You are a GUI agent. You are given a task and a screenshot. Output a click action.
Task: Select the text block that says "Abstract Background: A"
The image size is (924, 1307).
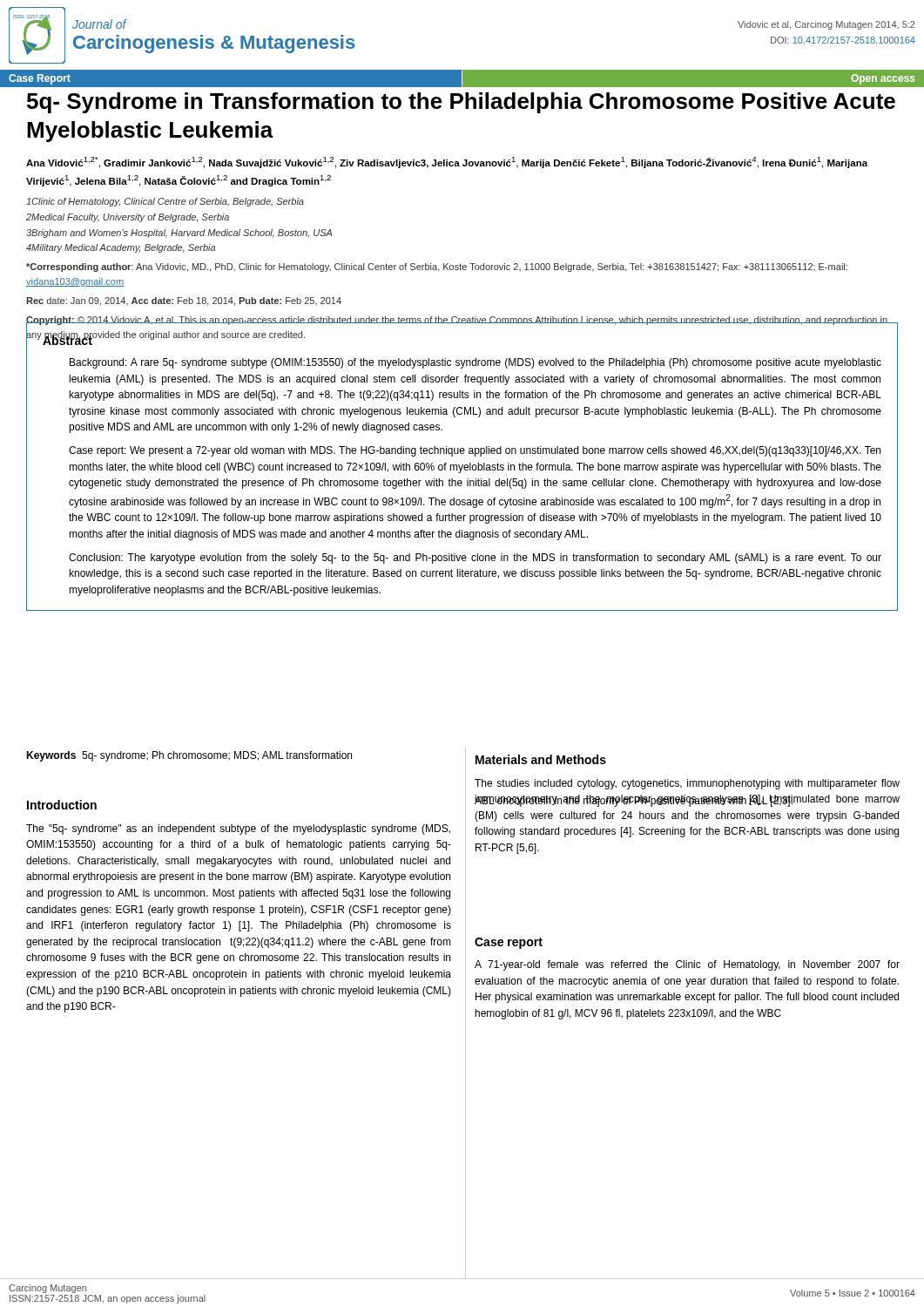click(x=462, y=466)
